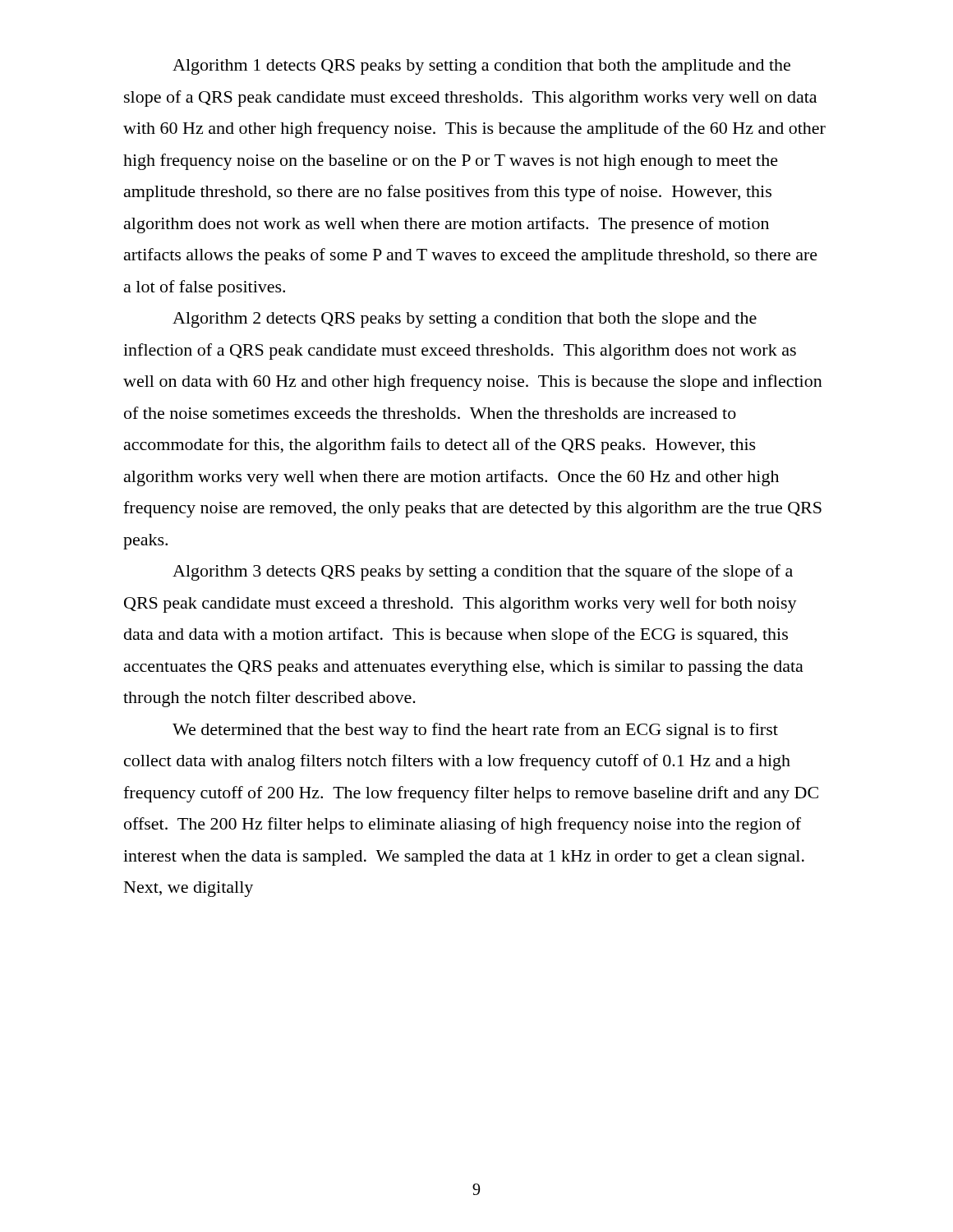This screenshot has height=1232, width=953.
Task: Locate the element starting "Algorithm 2 detects QRS peaks by setting"
Action: point(476,429)
